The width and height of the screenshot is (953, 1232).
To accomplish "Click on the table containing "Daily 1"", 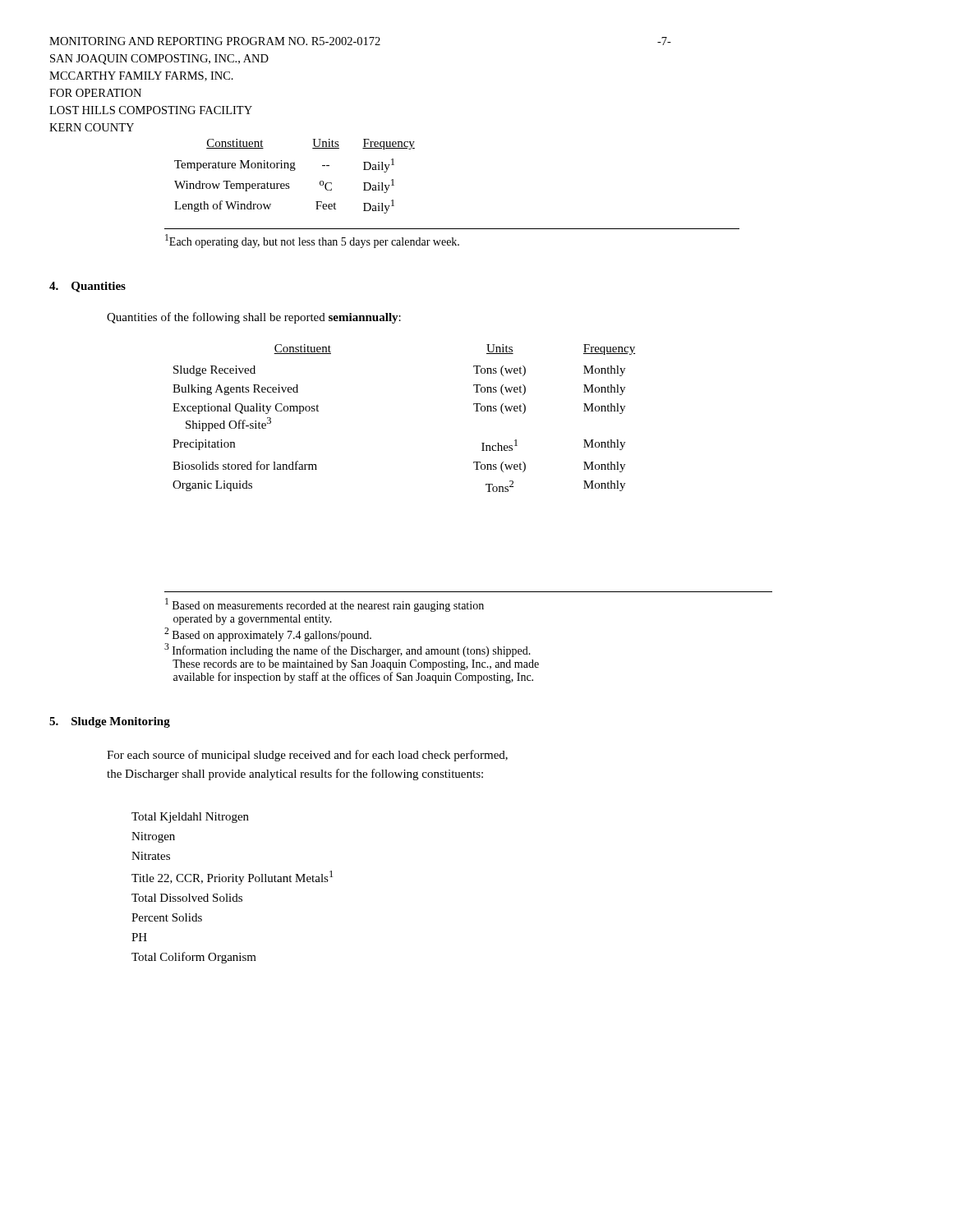I will click(386, 176).
